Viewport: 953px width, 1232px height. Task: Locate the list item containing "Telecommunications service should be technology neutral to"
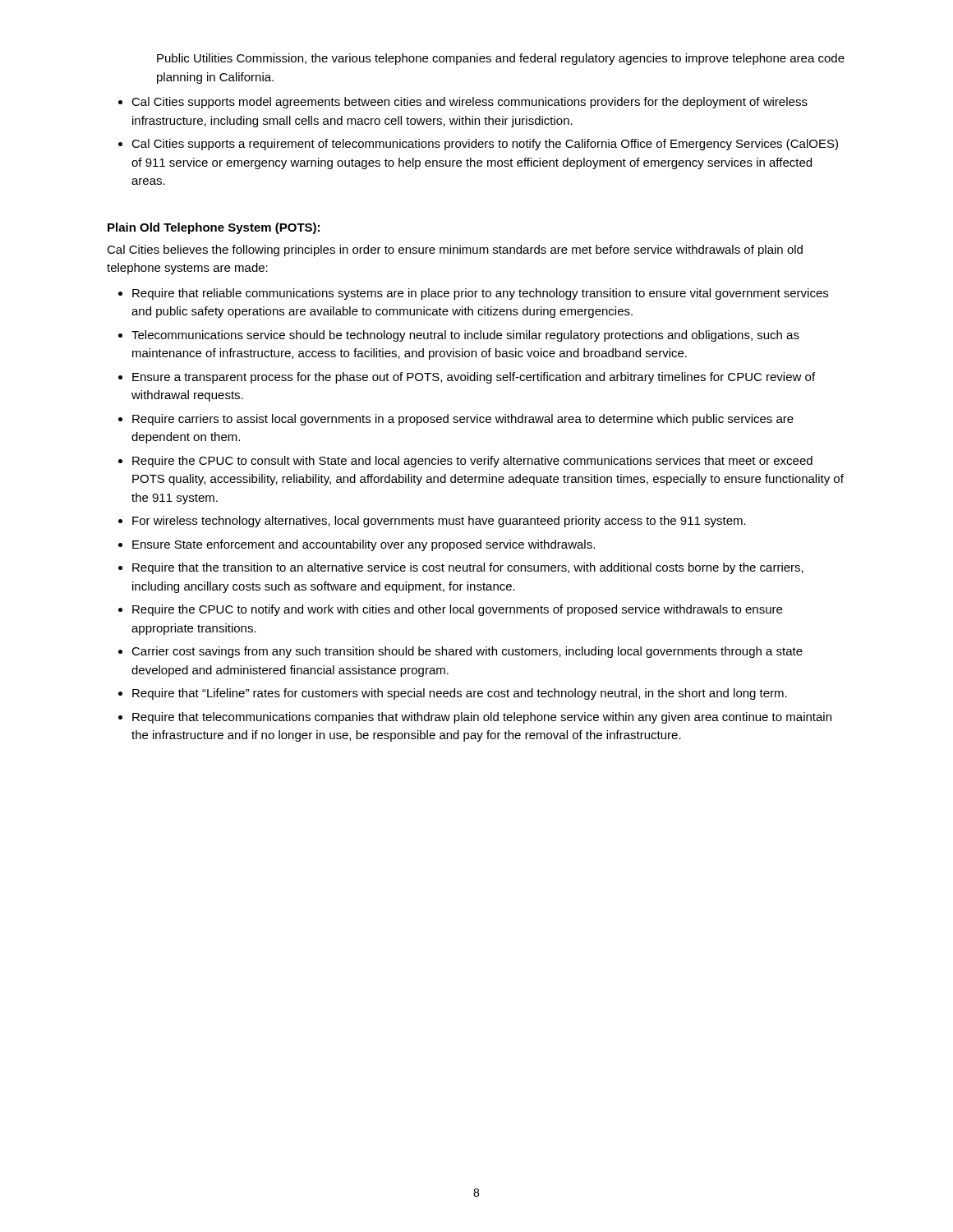pyautogui.click(x=465, y=344)
